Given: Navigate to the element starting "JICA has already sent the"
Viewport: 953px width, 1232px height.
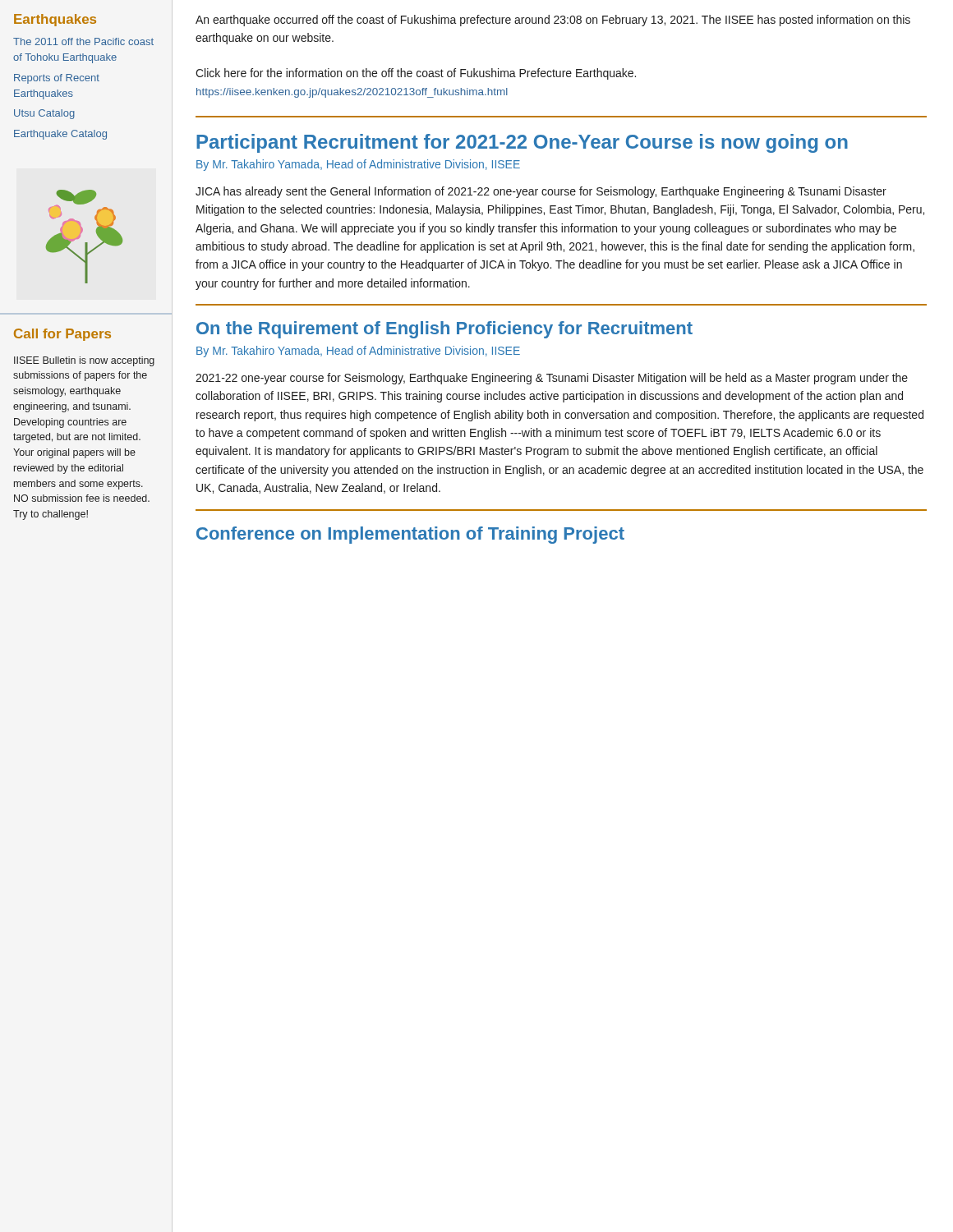Looking at the screenshot, I should (561, 237).
